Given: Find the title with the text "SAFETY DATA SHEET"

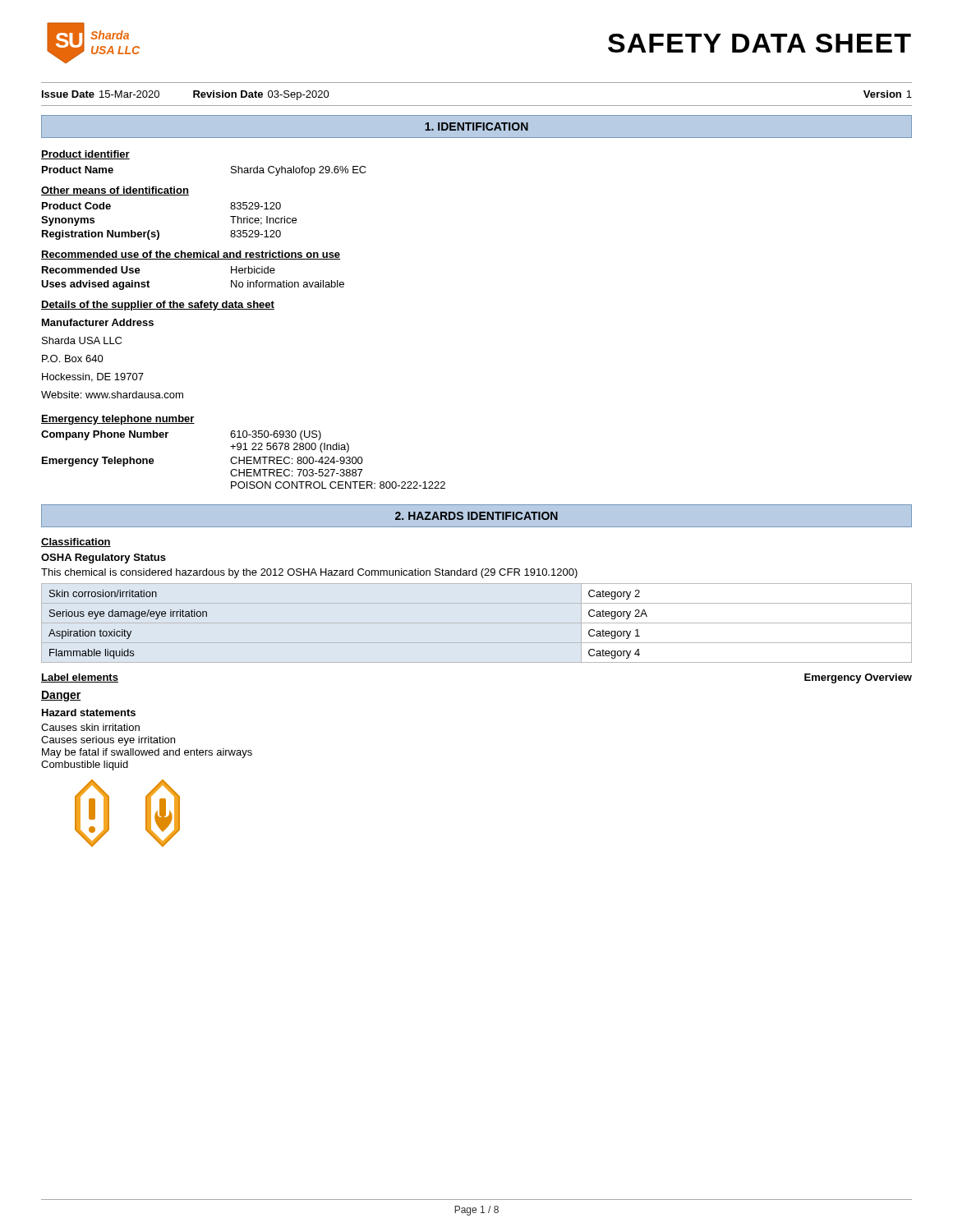Looking at the screenshot, I should (760, 43).
